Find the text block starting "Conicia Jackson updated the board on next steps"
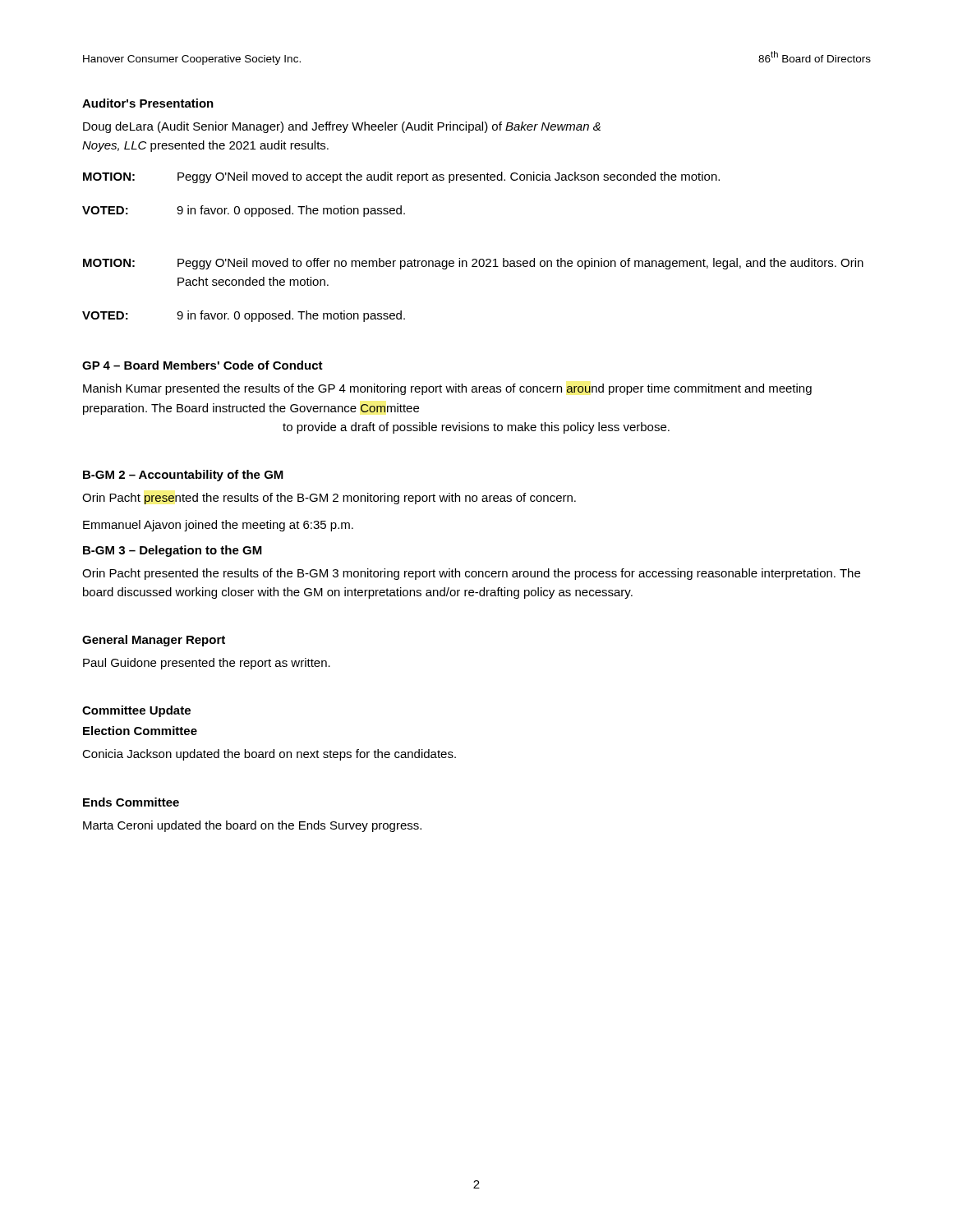Viewport: 953px width, 1232px height. tap(270, 754)
